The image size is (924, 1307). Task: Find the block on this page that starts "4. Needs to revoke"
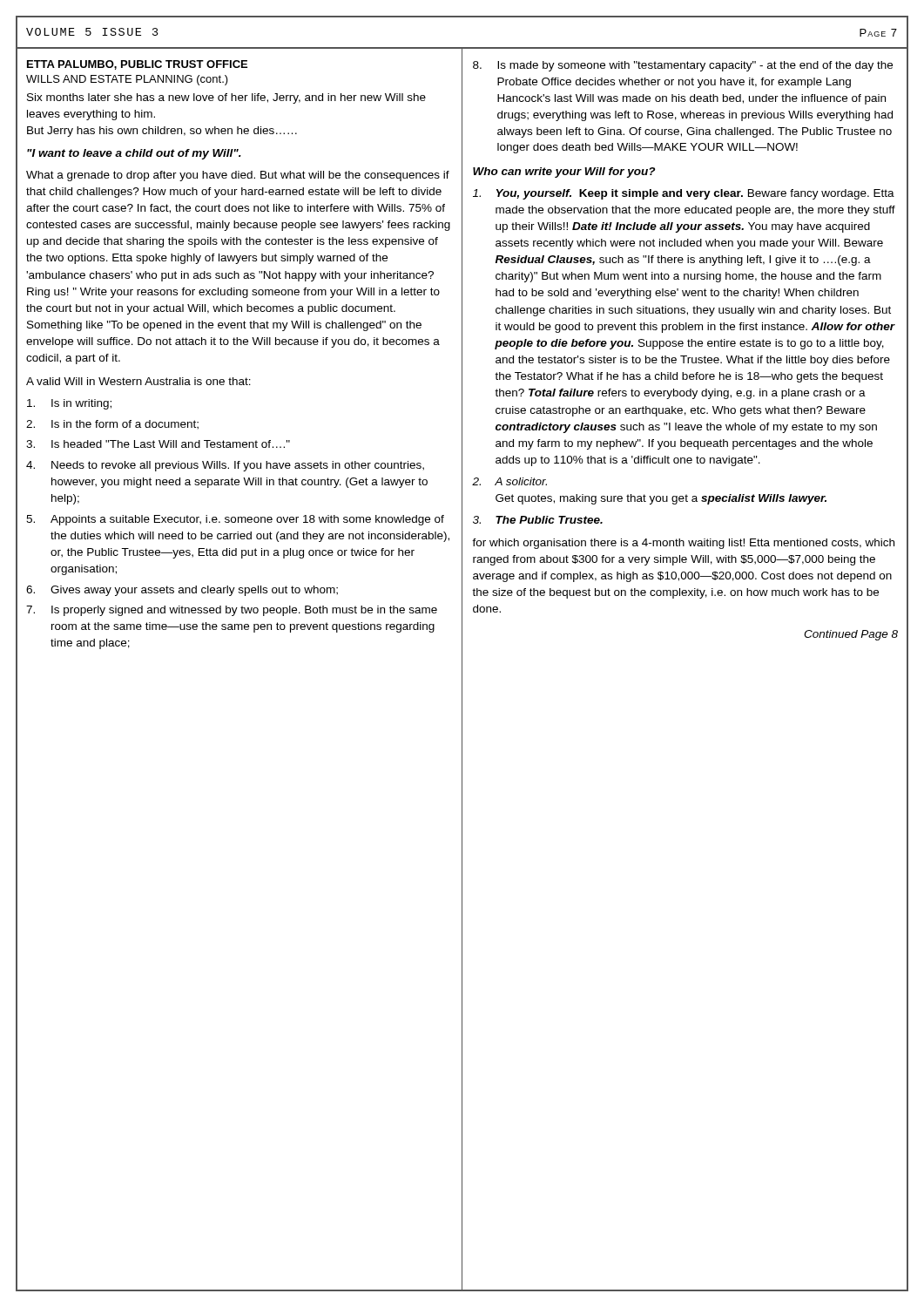coord(238,482)
